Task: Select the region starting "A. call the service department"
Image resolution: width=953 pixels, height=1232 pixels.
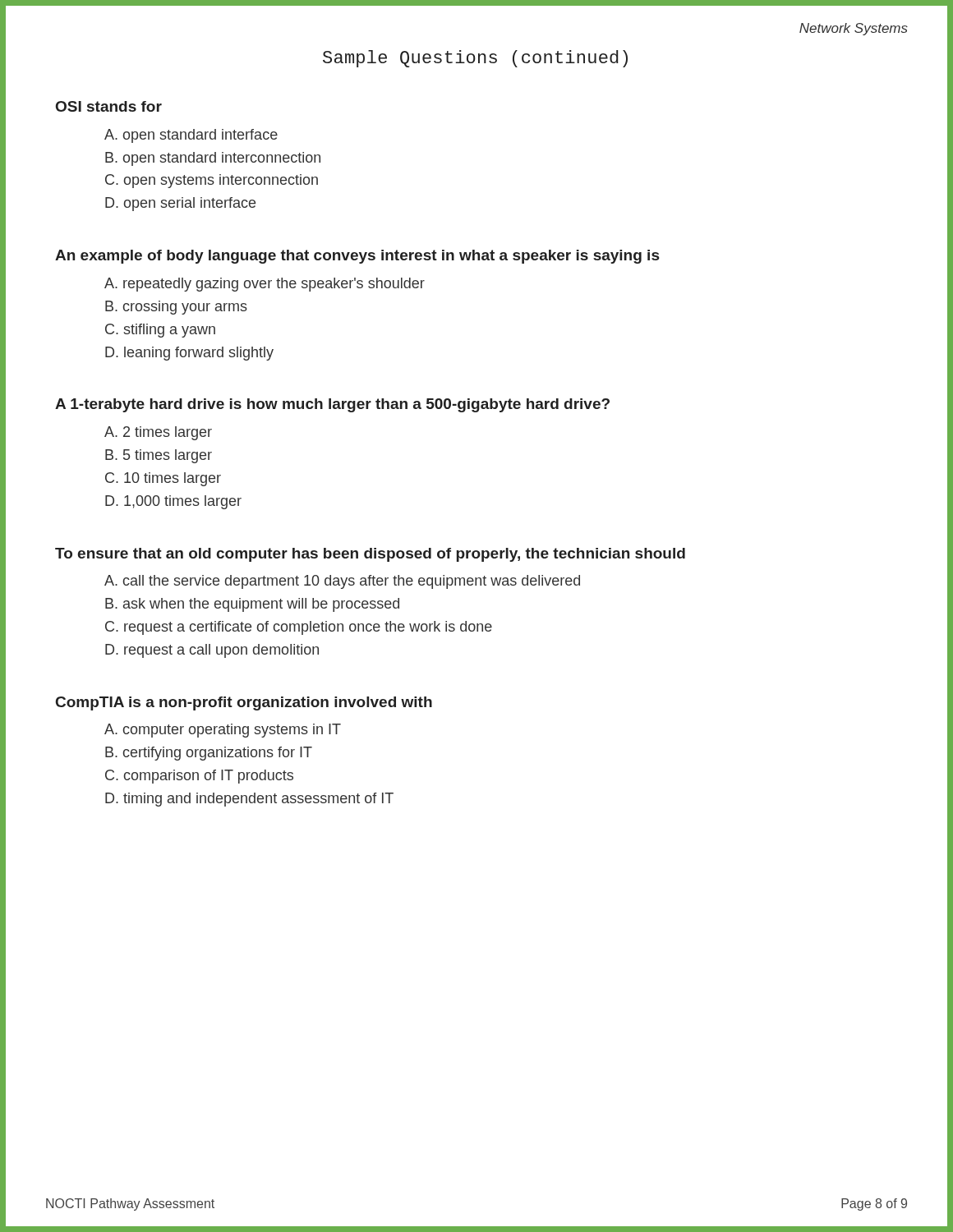Action: click(343, 581)
